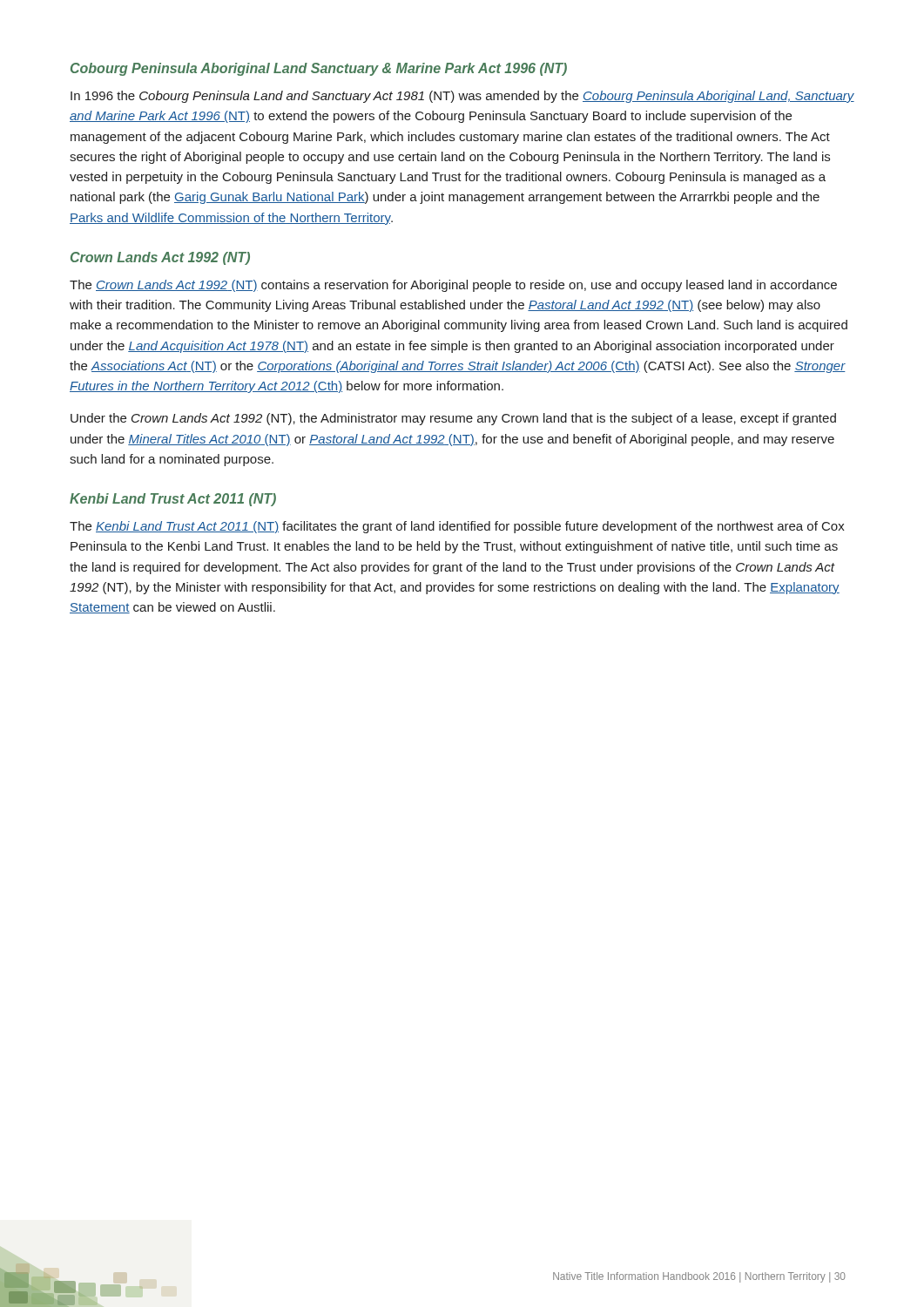
Task: Click on the text block containing "The Crown Lands Act 1992 (NT)"
Action: point(459,335)
